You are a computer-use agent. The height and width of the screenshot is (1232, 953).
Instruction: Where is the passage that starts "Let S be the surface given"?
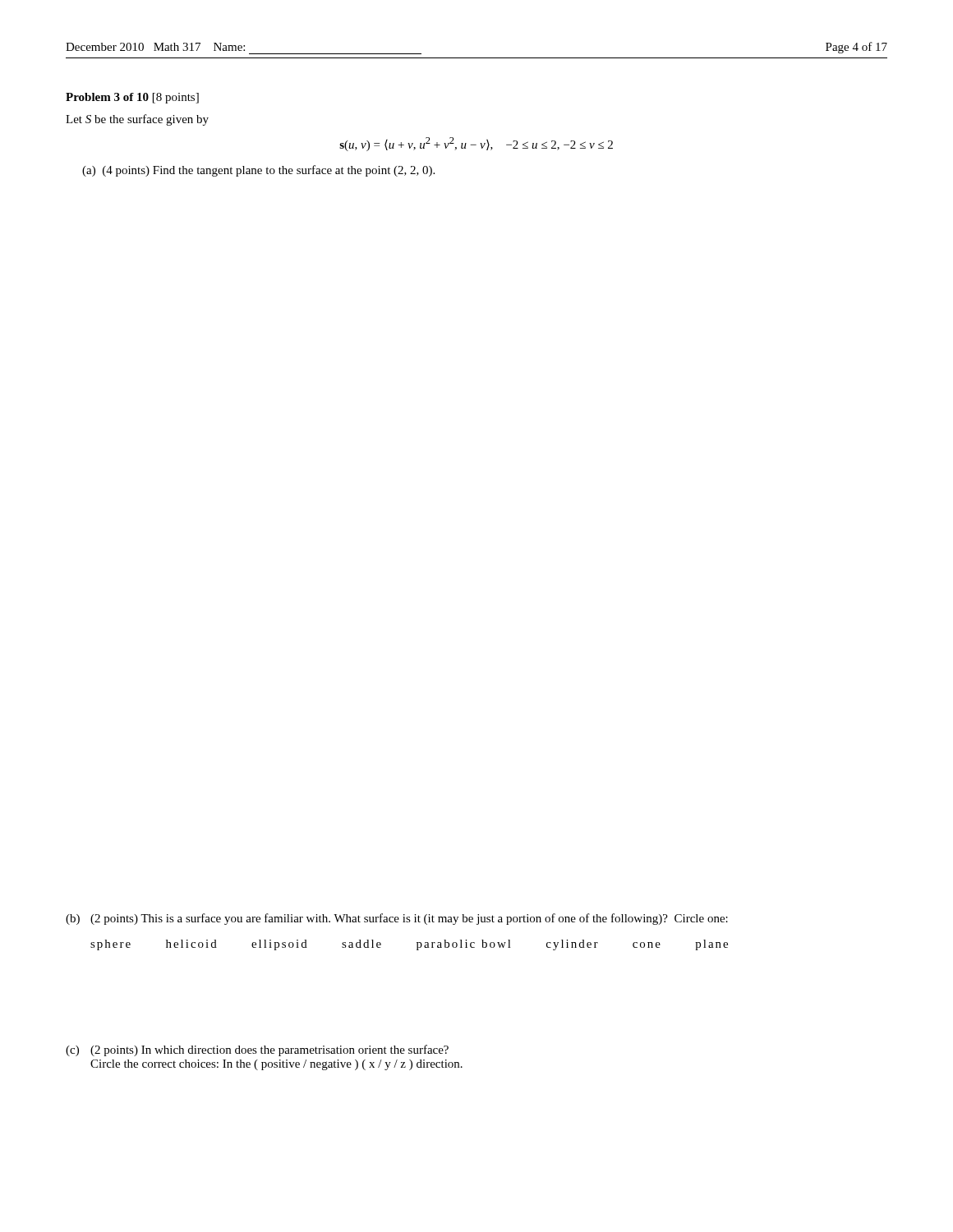(x=137, y=119)
